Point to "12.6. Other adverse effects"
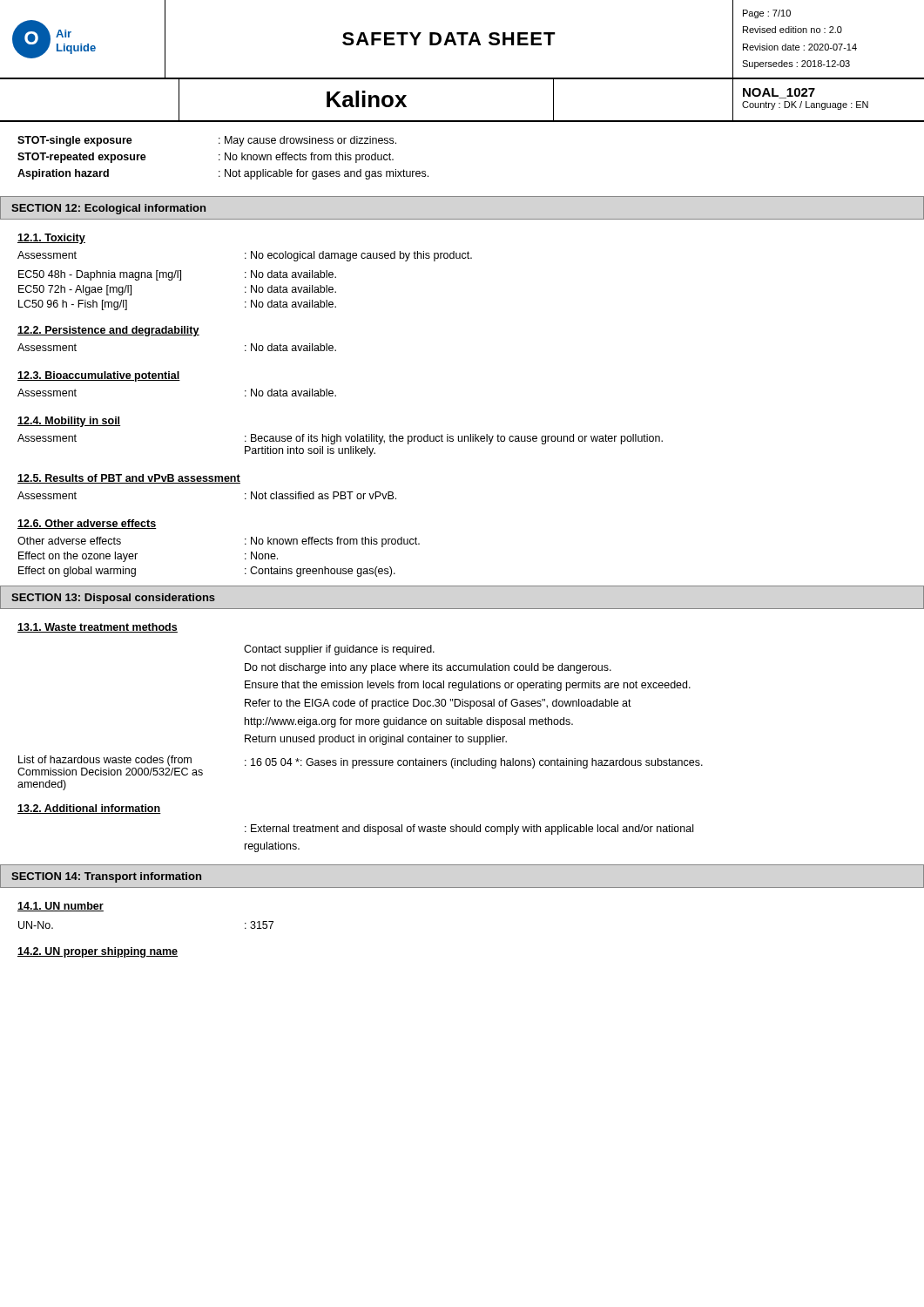Viewport: 924px width, 1307px height. point(87,524)
